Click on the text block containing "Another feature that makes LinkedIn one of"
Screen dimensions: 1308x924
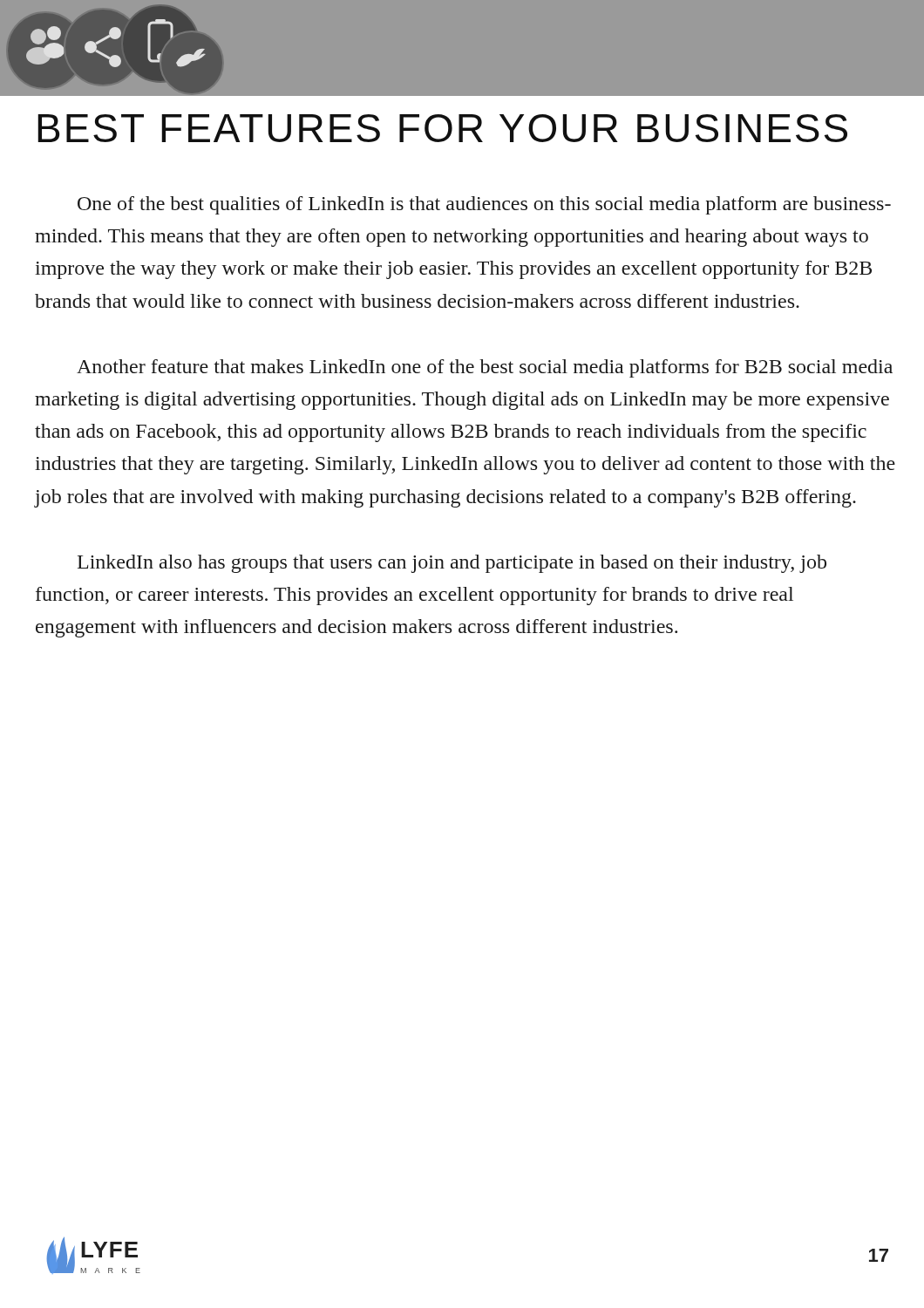click(466, 431)
